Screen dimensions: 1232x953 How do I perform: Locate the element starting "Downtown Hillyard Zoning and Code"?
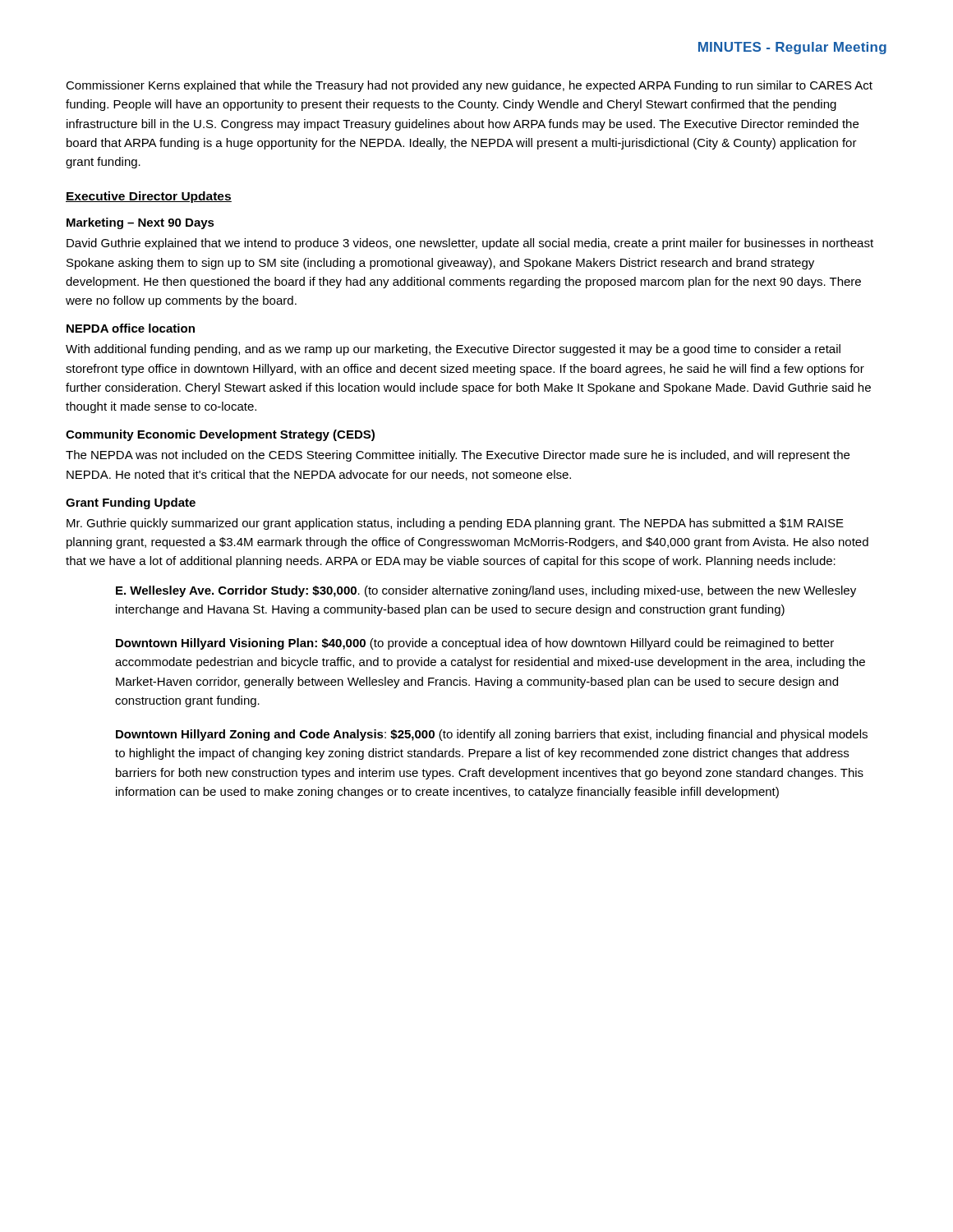pos(492,762)
